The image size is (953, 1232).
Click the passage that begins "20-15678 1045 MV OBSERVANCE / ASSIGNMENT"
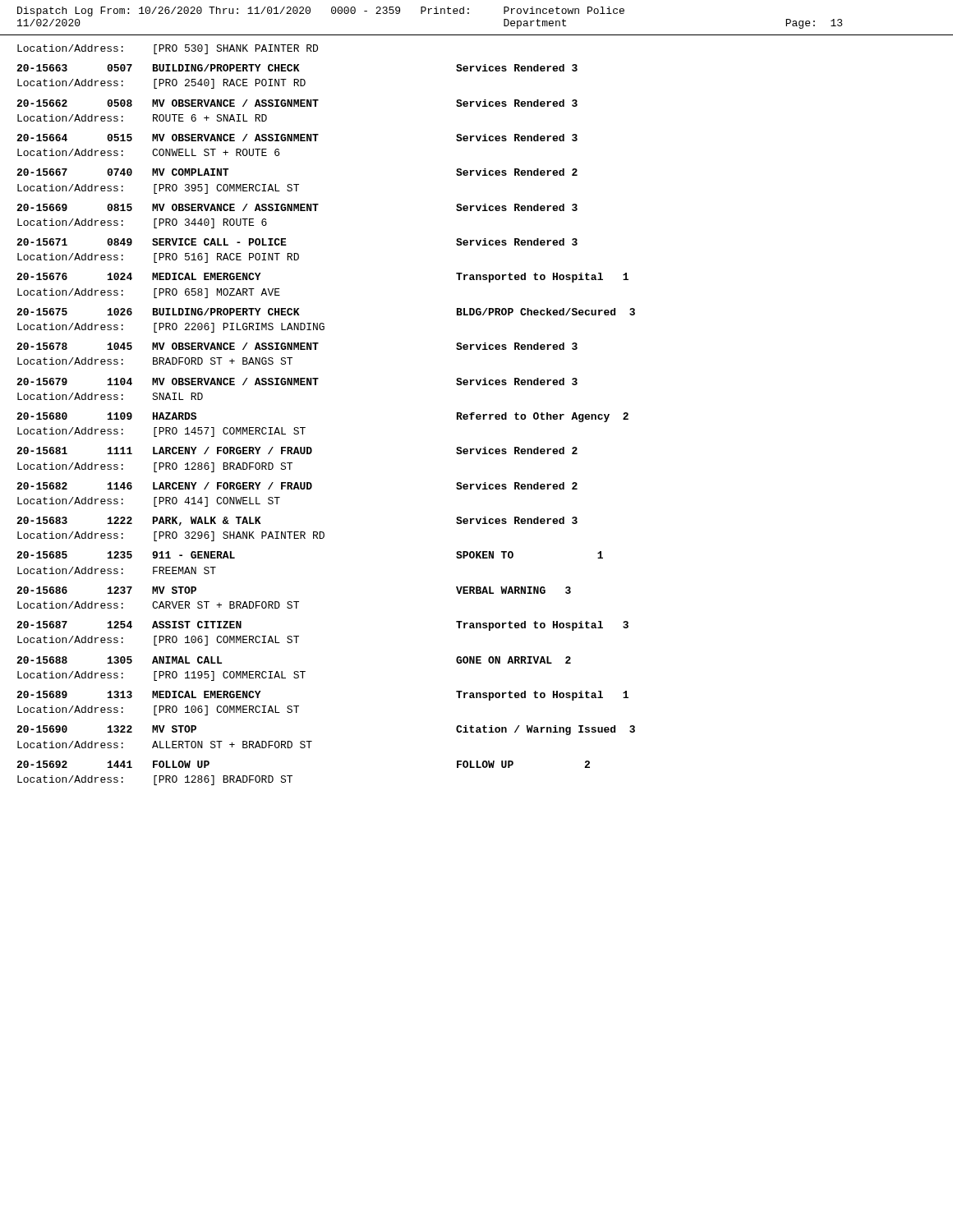[476, 355]
